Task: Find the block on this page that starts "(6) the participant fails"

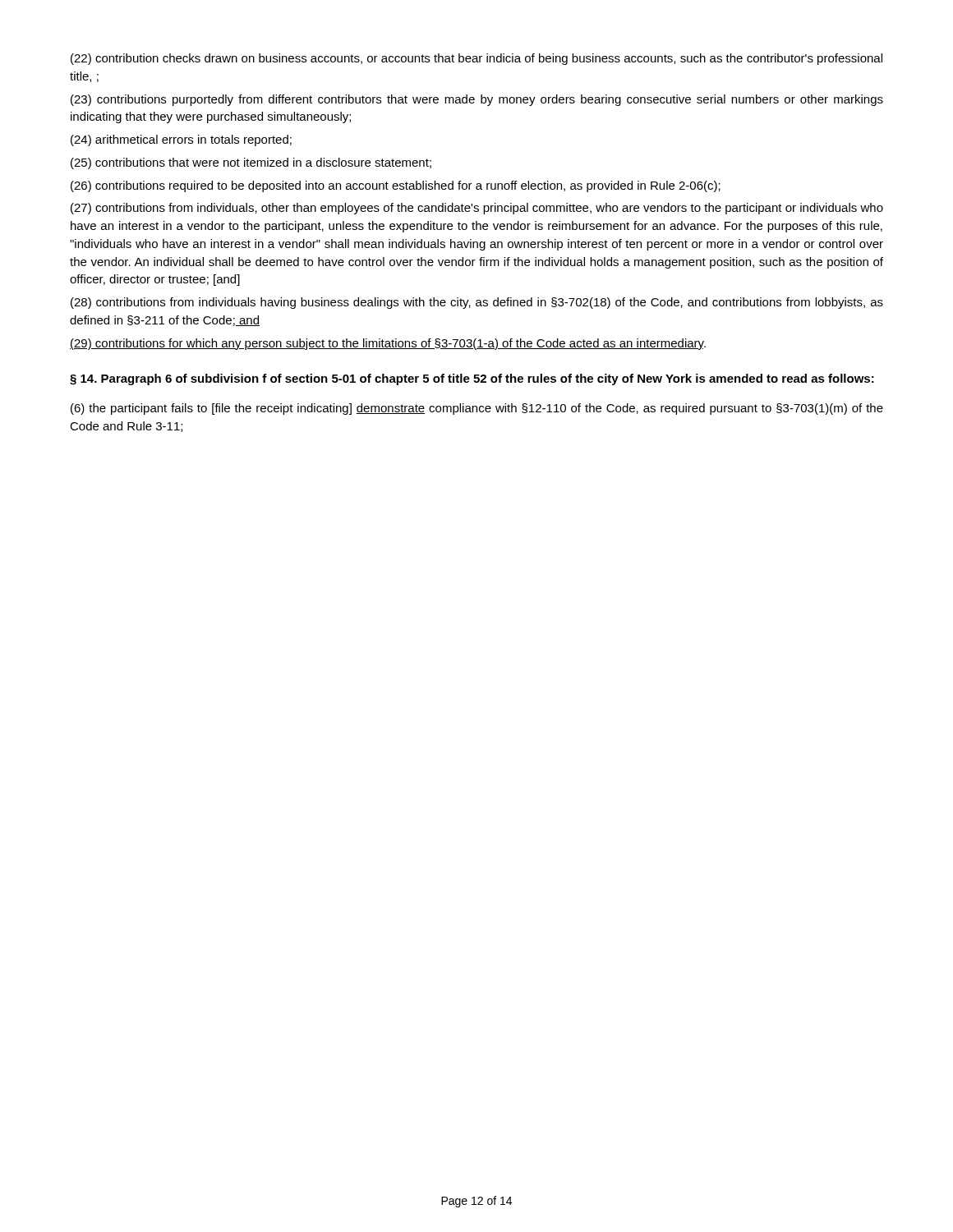Action: pos(476,417)
